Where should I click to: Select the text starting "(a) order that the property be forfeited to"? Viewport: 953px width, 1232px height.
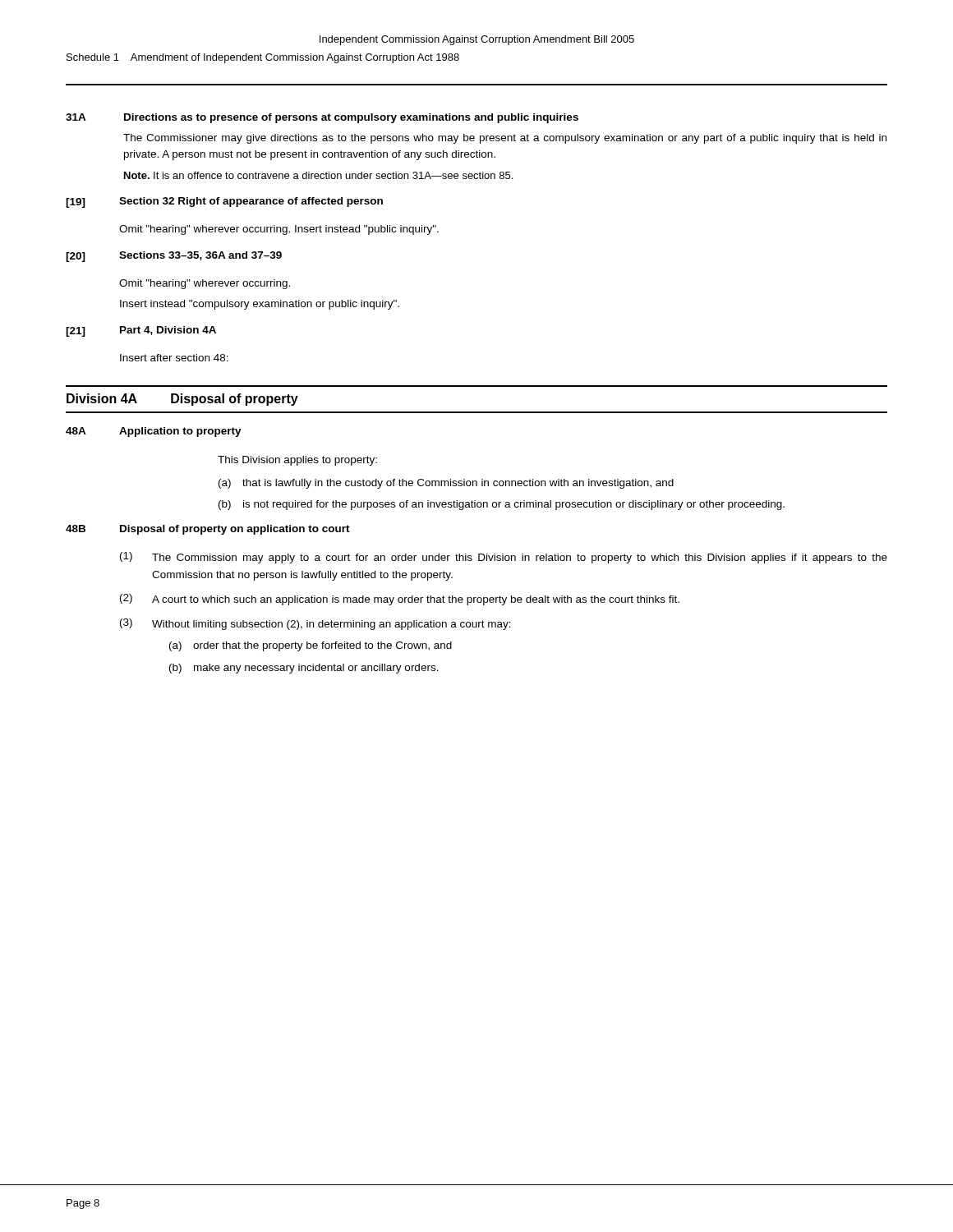(311, 646)
